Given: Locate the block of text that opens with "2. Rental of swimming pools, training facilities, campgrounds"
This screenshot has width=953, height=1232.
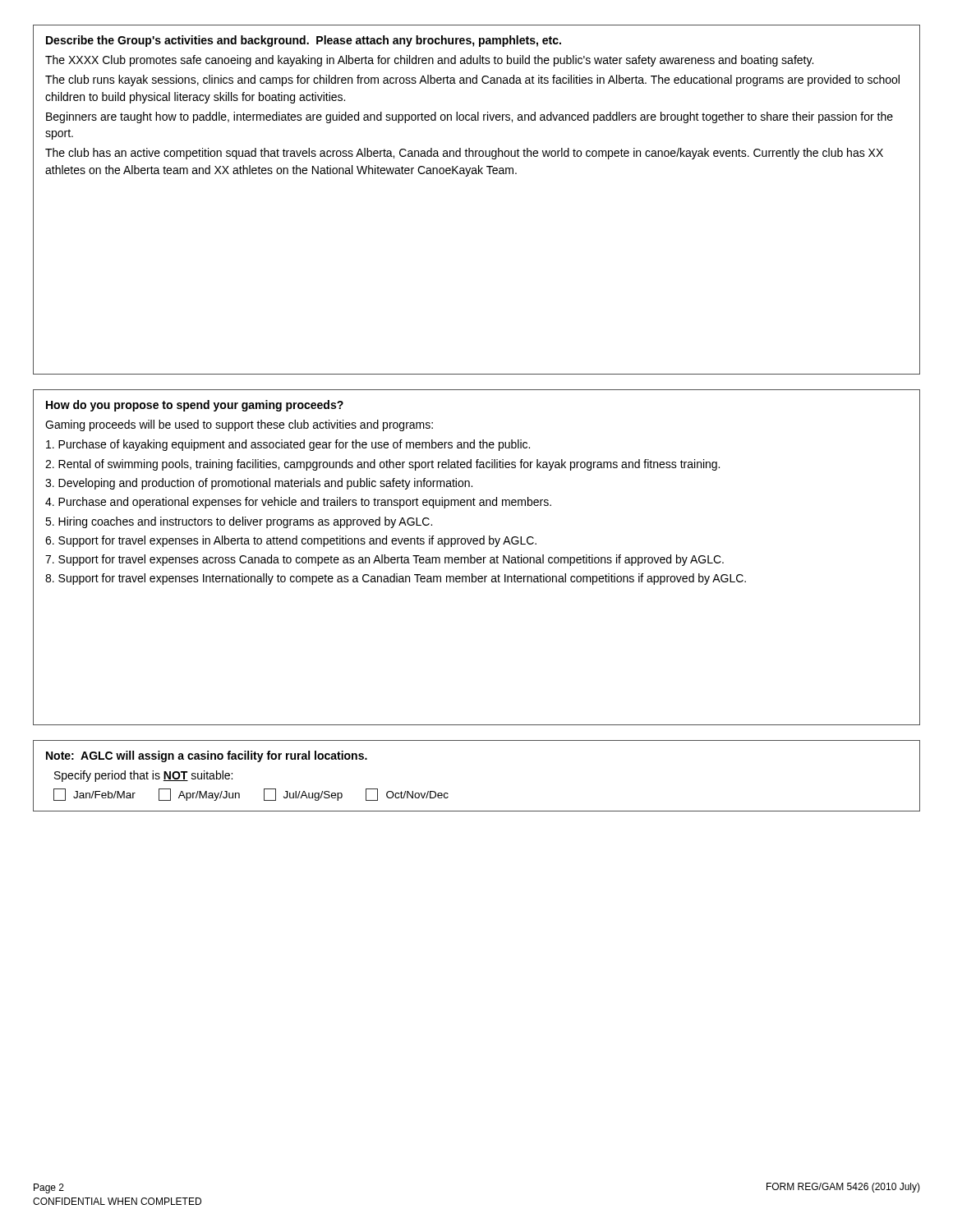Looking at the screenshot, I should click(x=383, y=464).
